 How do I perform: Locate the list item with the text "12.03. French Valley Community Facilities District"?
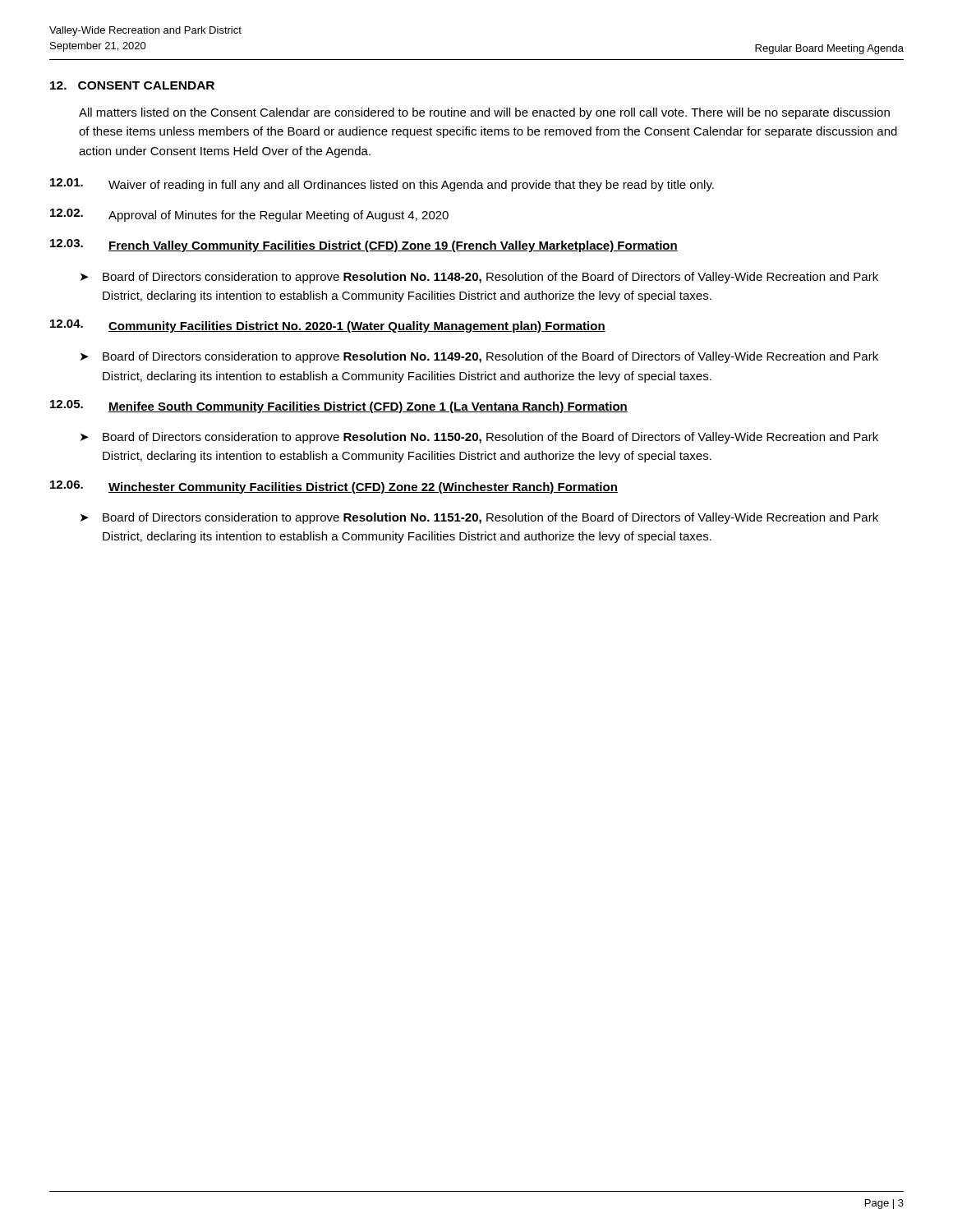476,245
